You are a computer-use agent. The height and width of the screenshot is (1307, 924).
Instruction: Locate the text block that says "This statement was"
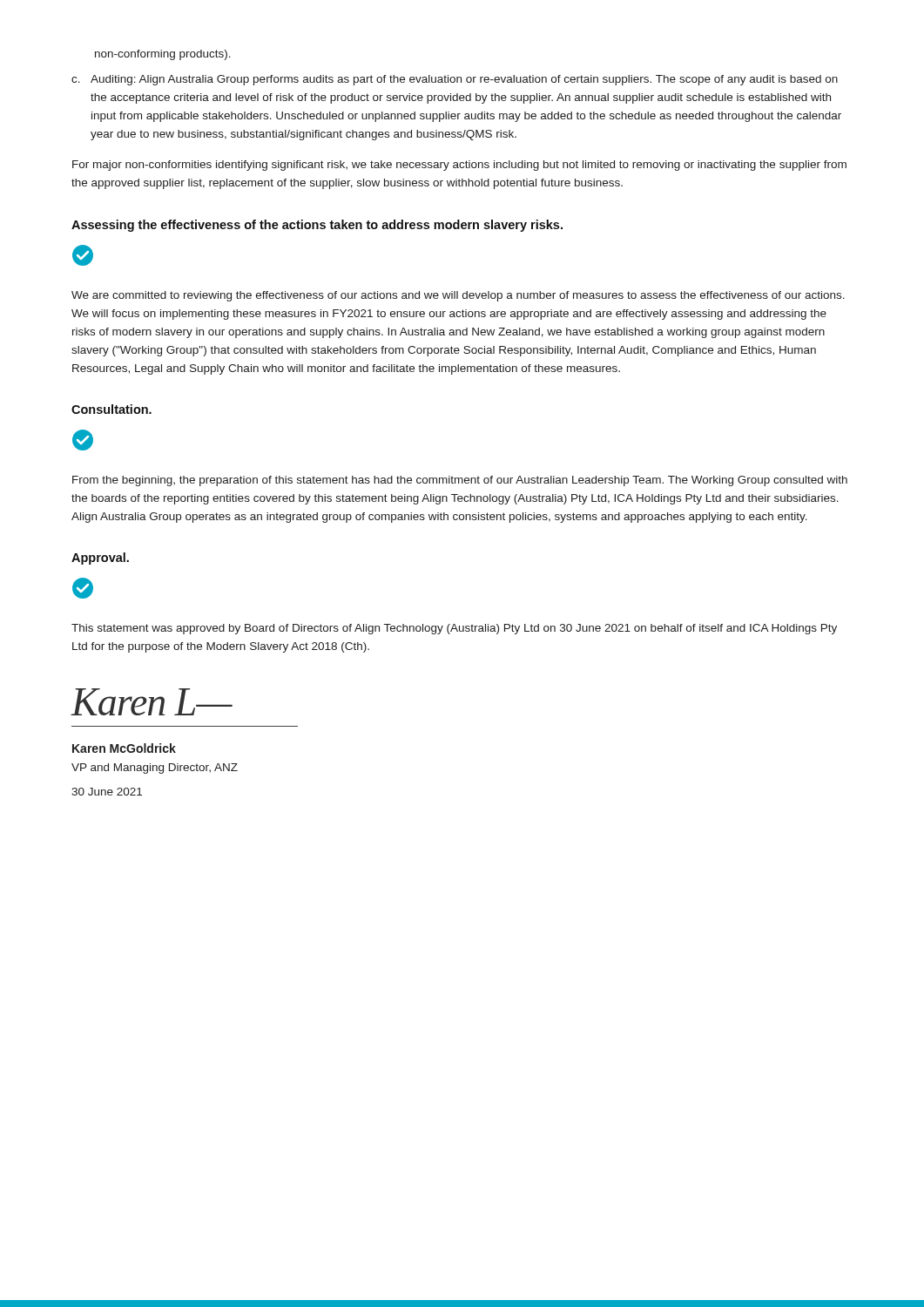click(454, 637)
